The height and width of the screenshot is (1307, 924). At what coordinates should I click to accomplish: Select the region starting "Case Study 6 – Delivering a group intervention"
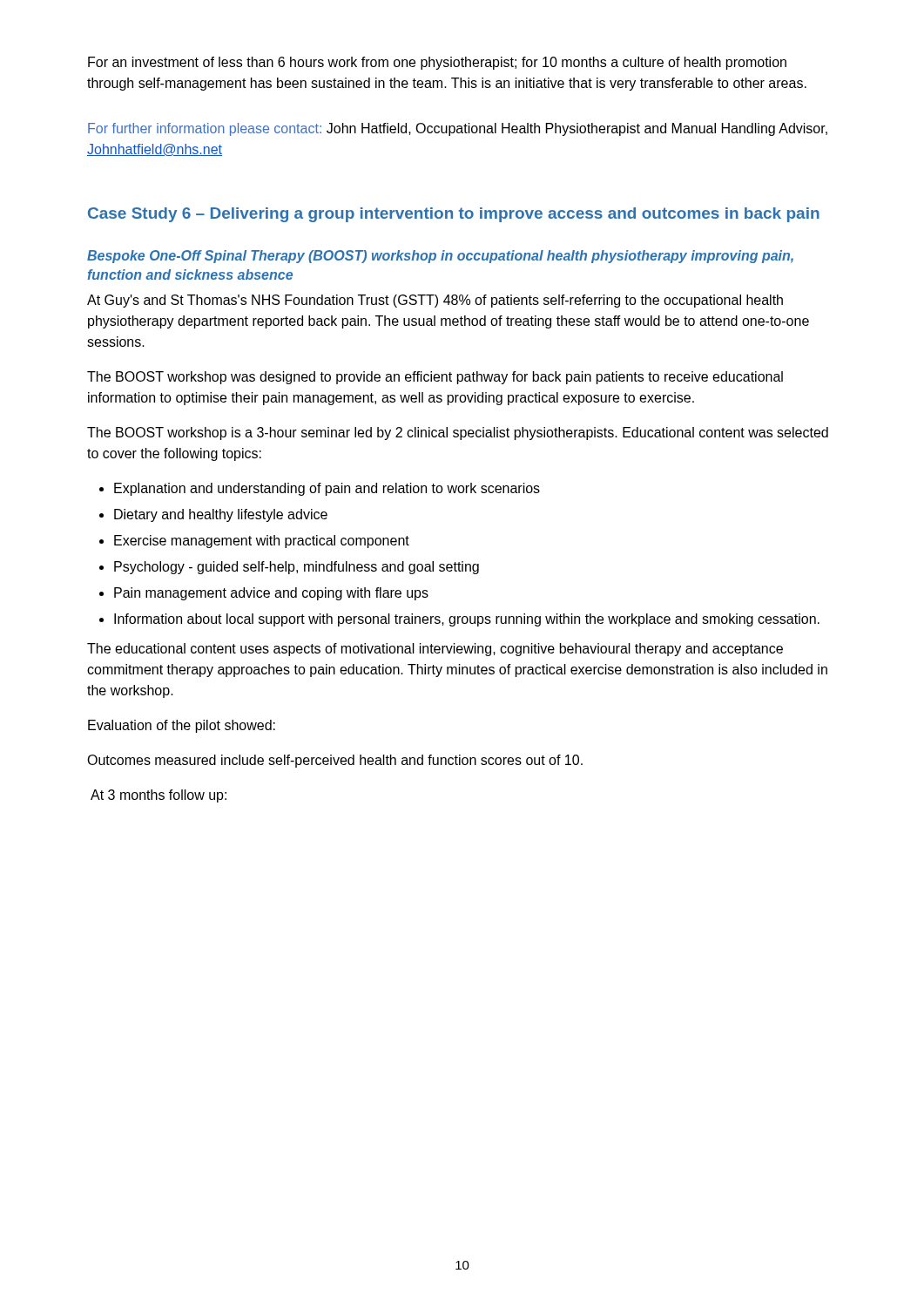pos(454,213)
